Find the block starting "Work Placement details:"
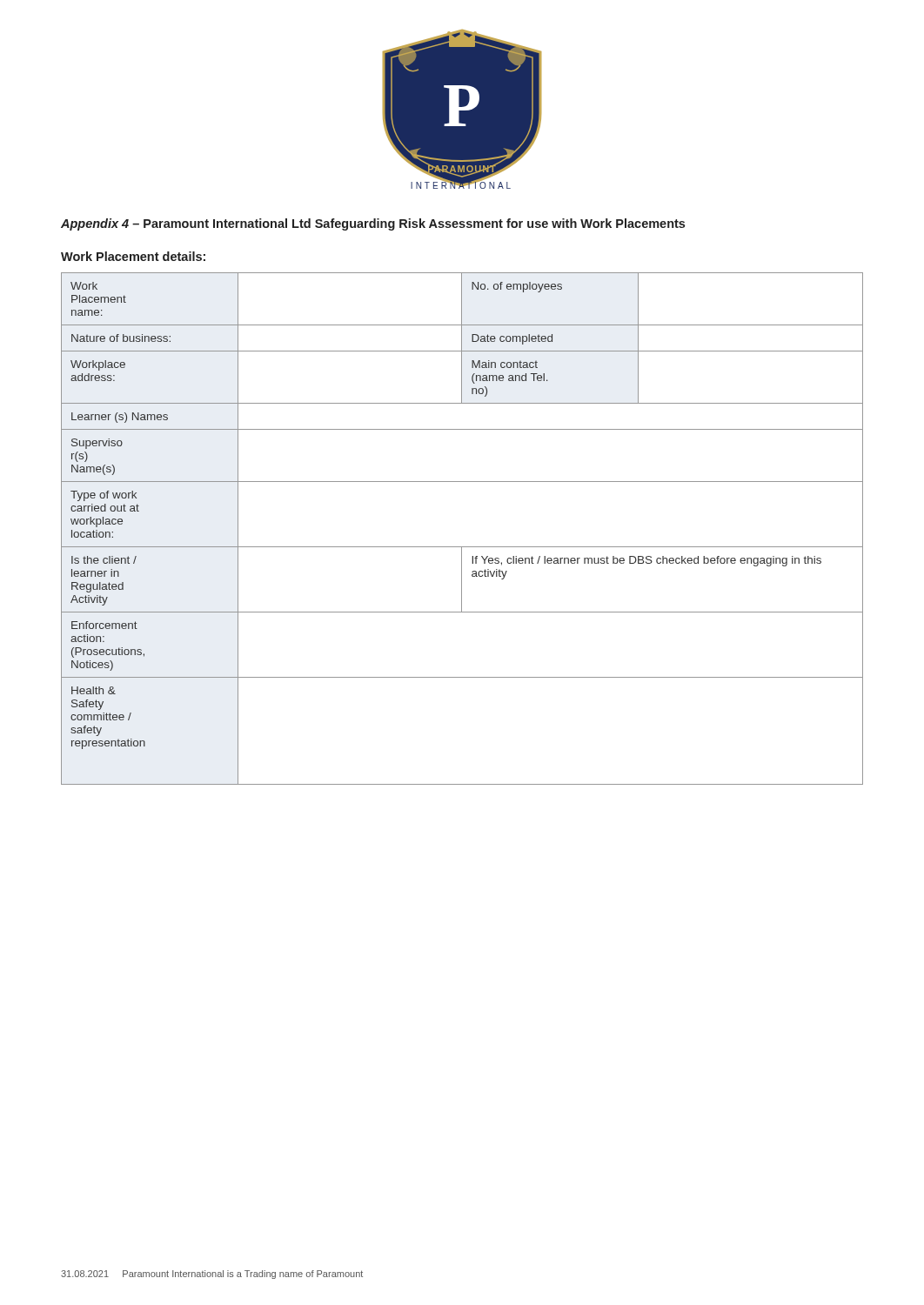The image size is (924, 1305). click(134, 256)
